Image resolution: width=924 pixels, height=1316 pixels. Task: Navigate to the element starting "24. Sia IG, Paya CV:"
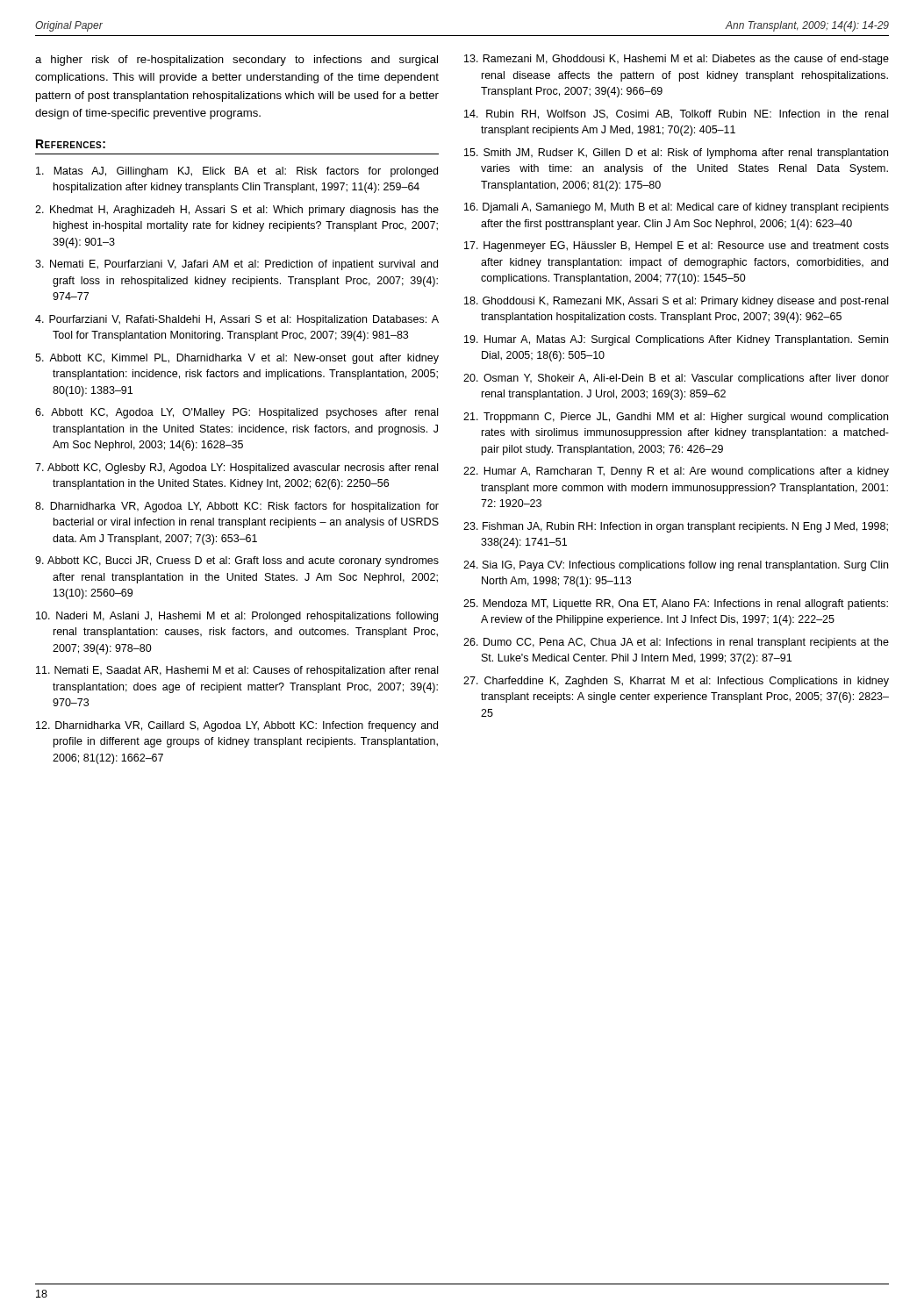click(676, 573)
